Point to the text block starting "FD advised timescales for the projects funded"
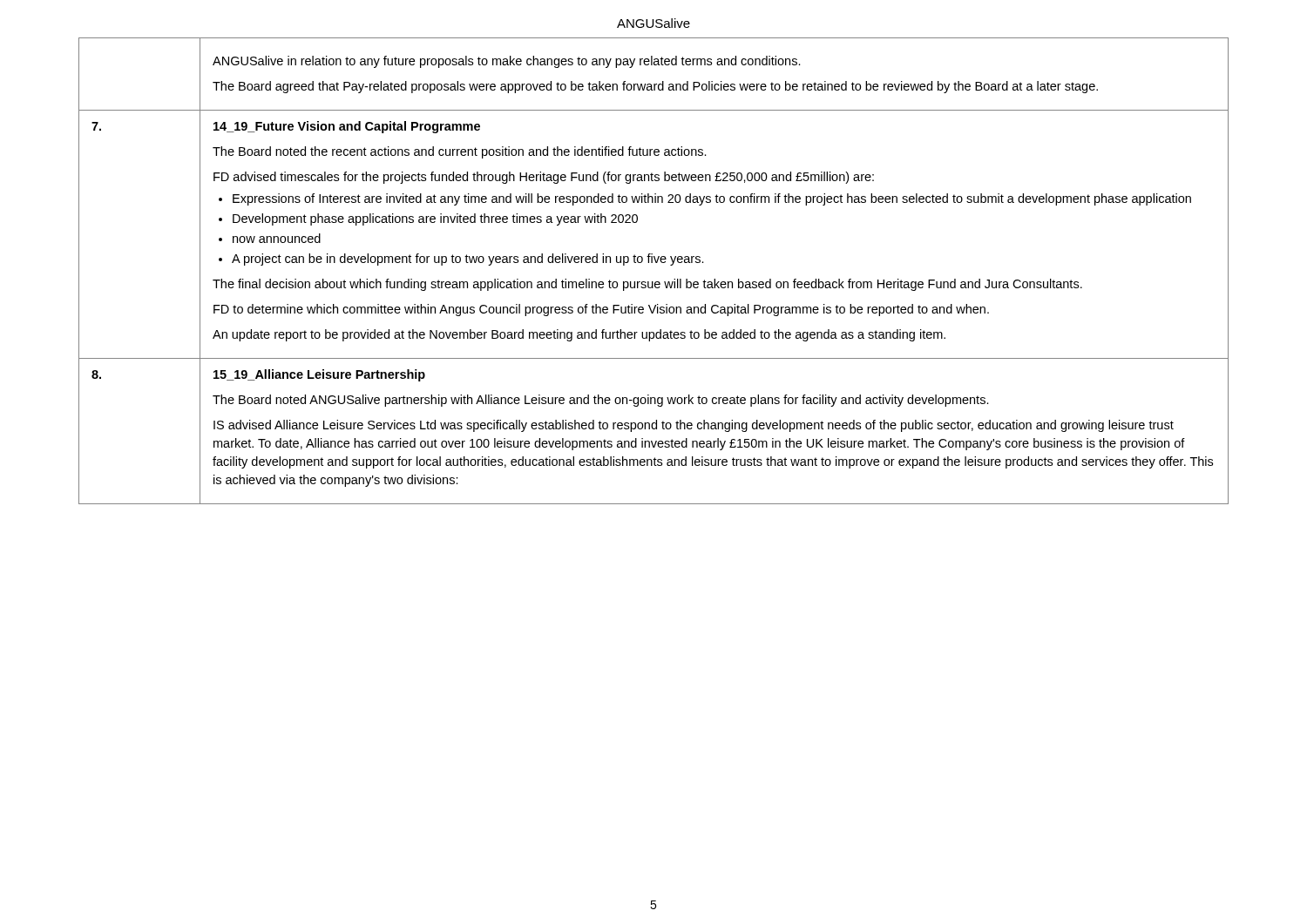This screenshot has width=1307, height=924. pyautogui.click(x=544, y=178)
